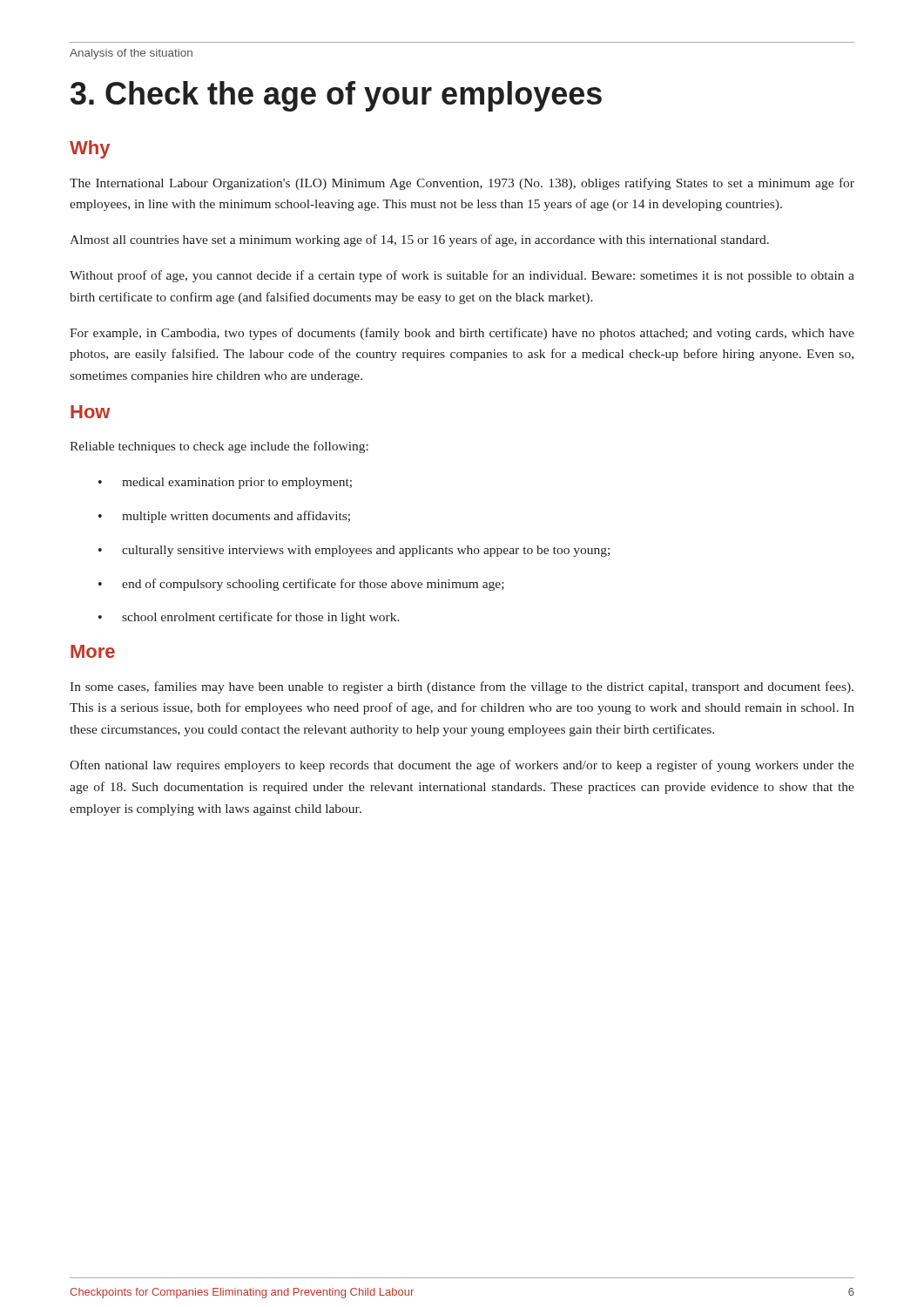The height and width of the screenshot is (1307, 924).
Task: Where is the passage that starts "school enrolment certificate for those in light"?
Action: (x=249, y=618)
